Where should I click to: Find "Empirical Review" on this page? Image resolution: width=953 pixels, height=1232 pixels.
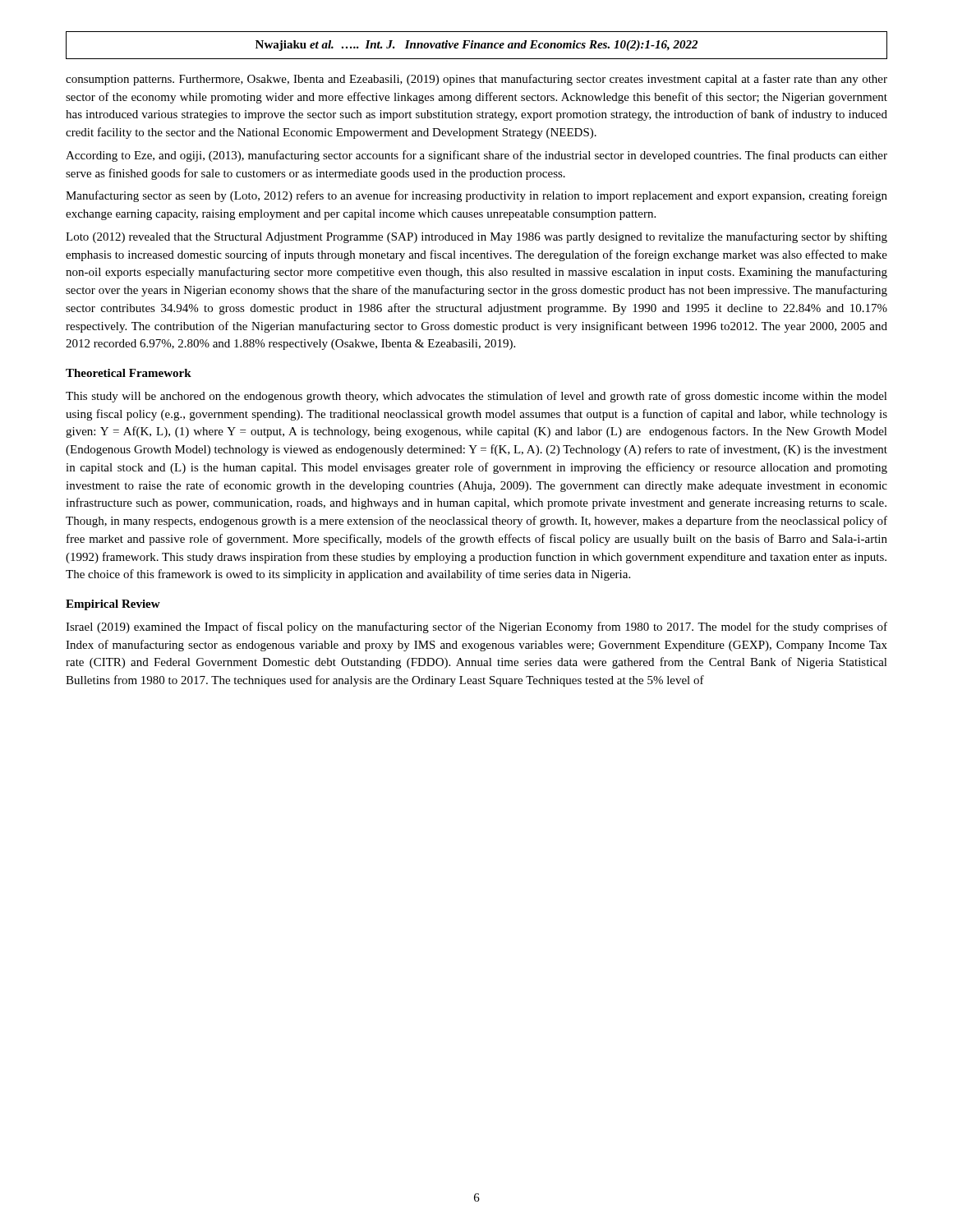[x=113, y=604]
